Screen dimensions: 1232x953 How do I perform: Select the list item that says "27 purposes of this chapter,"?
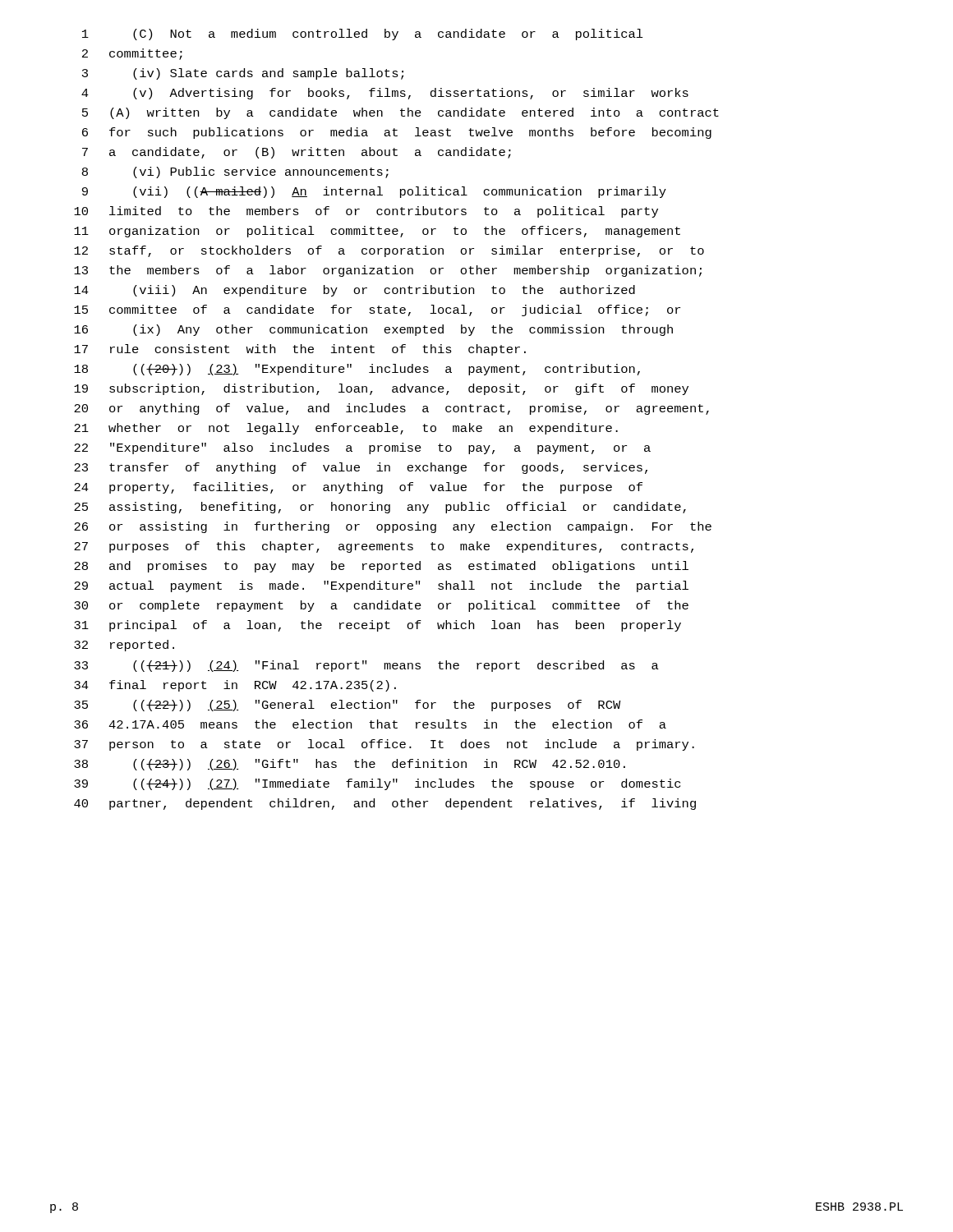476,547
